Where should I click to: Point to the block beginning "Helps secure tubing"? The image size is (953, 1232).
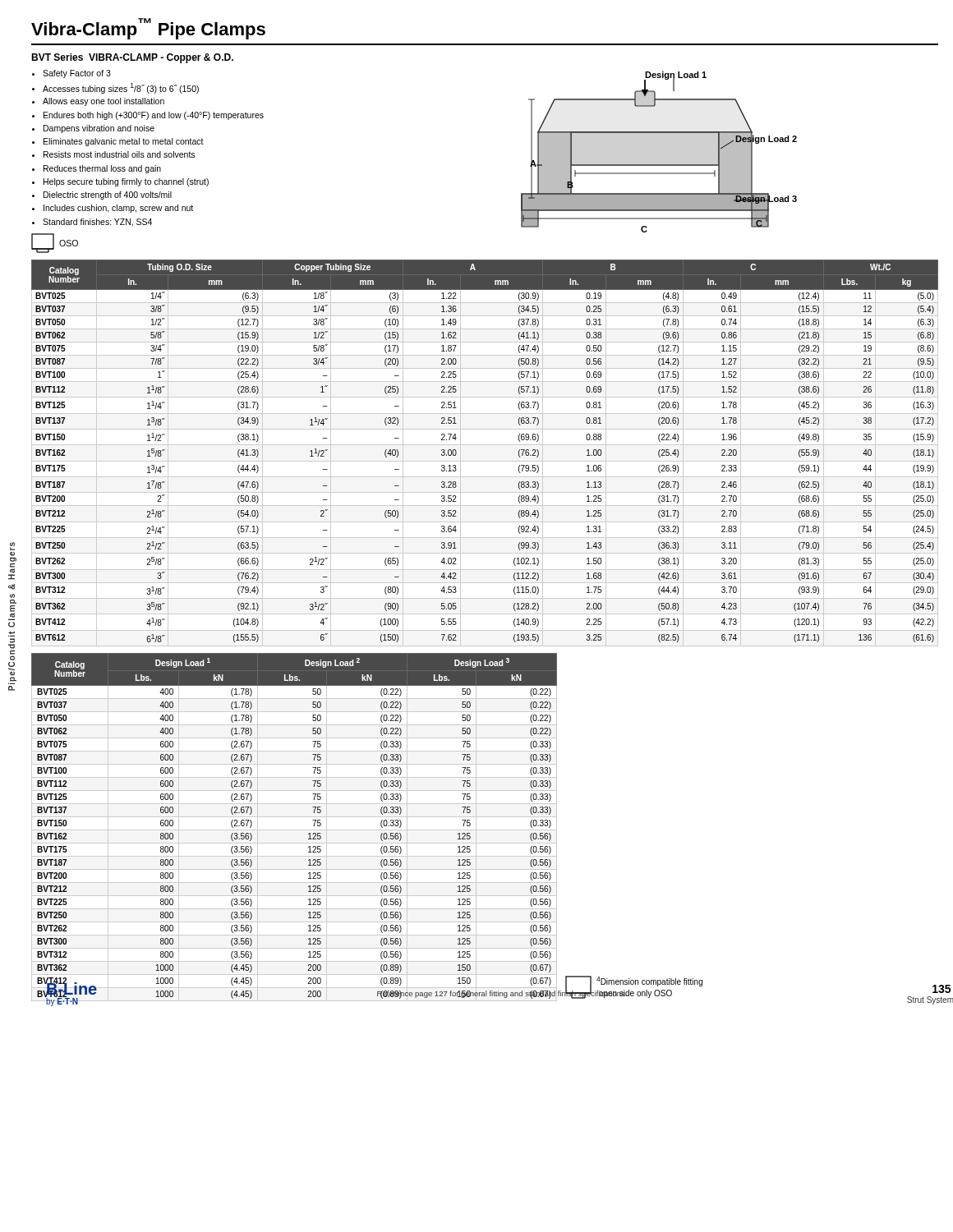click(126, 181)
